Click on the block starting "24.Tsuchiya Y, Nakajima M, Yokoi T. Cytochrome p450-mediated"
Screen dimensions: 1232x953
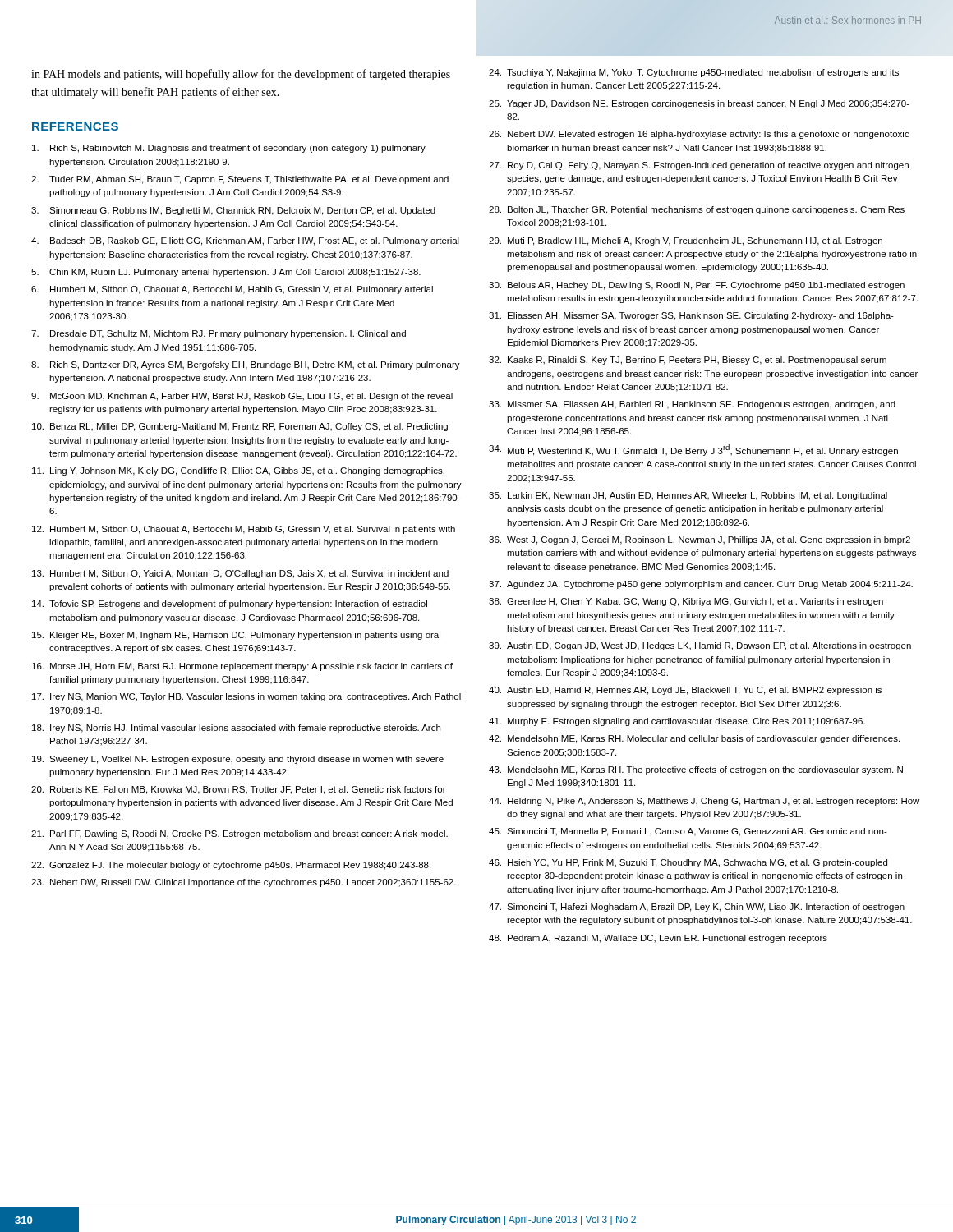click(x=704, y=79)
